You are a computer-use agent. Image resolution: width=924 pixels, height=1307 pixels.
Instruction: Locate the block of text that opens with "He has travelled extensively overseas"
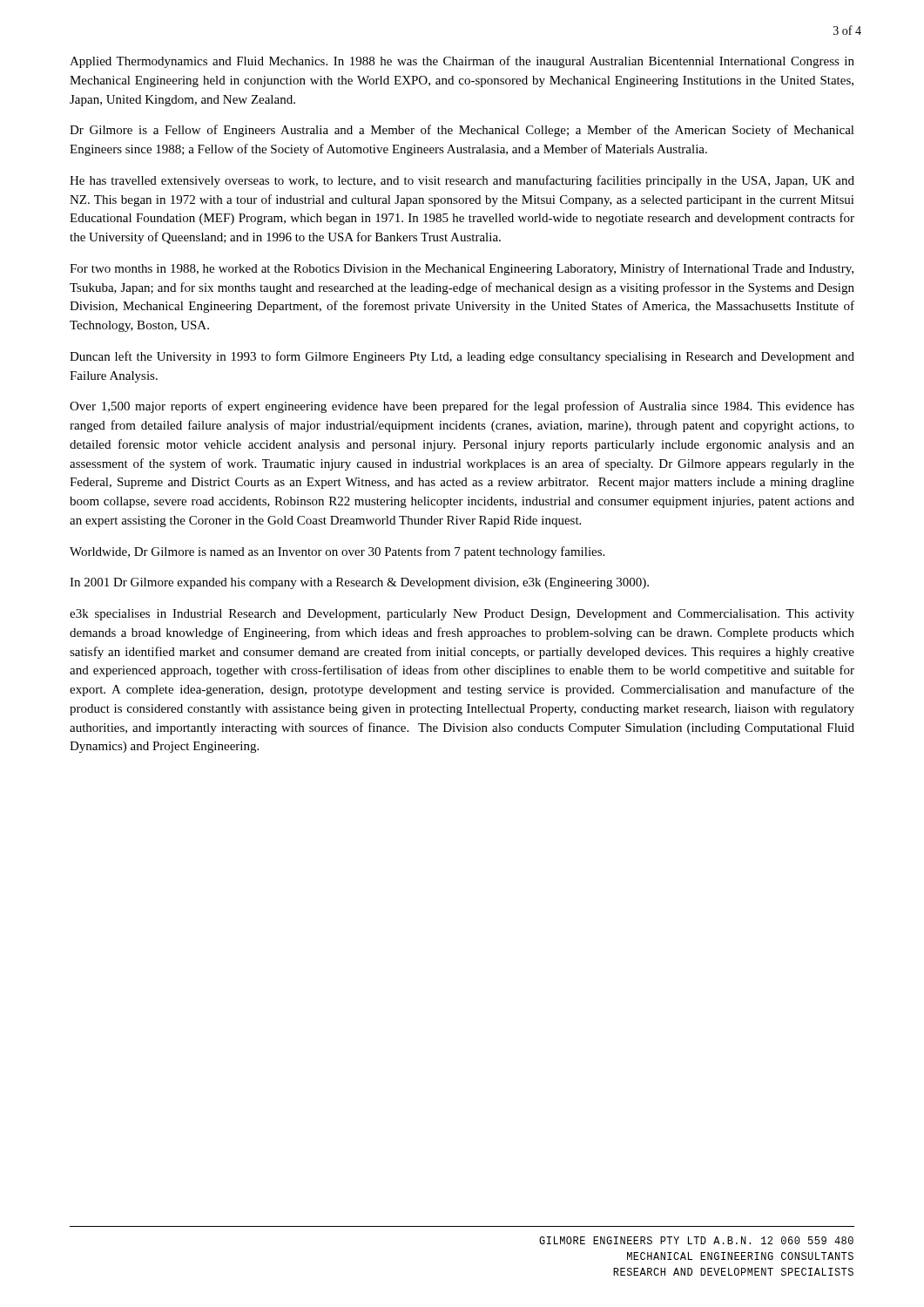462,209
